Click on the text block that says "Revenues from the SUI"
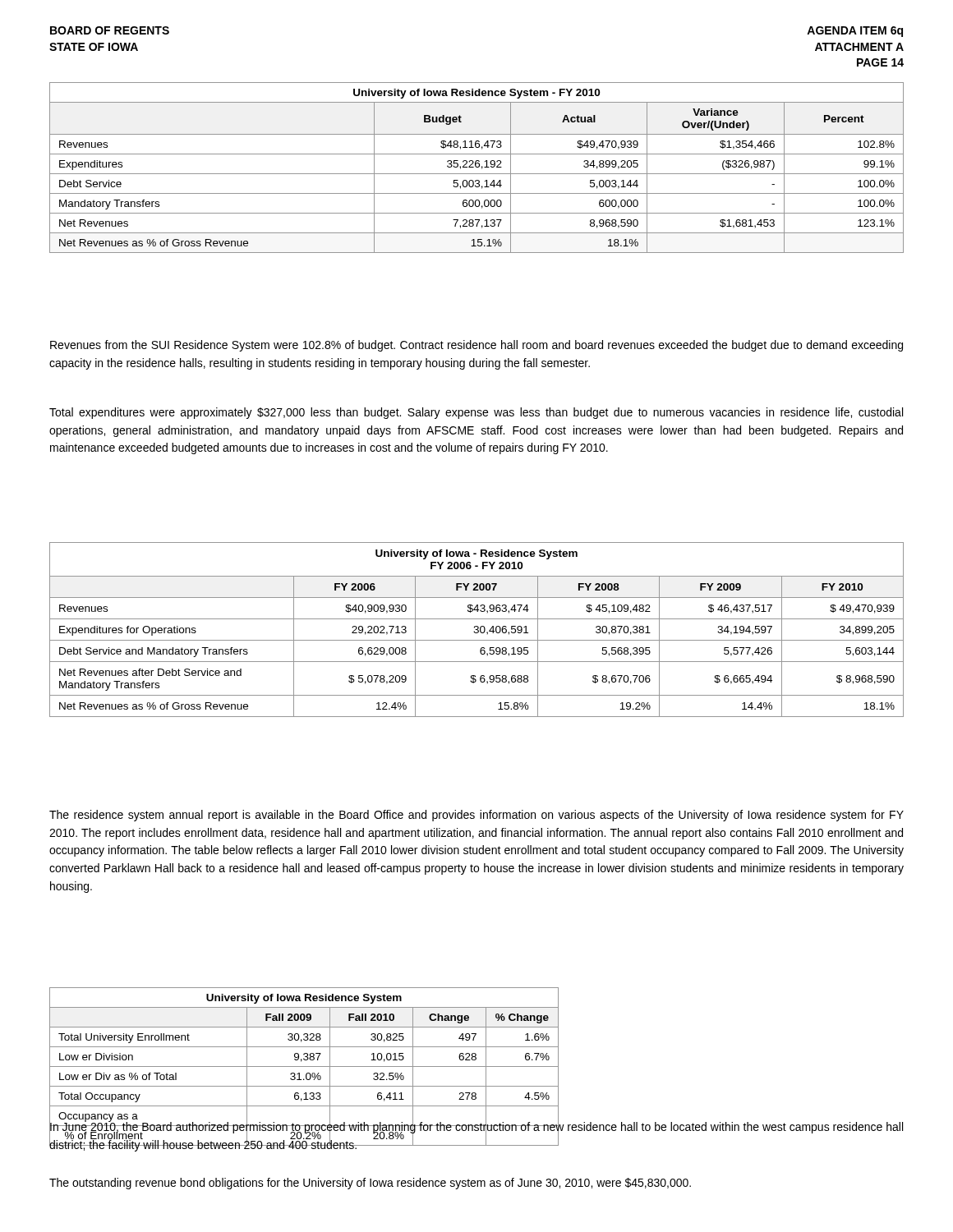Image resolution: width=953 pixels, height=1232 pixels. [476, 354]
